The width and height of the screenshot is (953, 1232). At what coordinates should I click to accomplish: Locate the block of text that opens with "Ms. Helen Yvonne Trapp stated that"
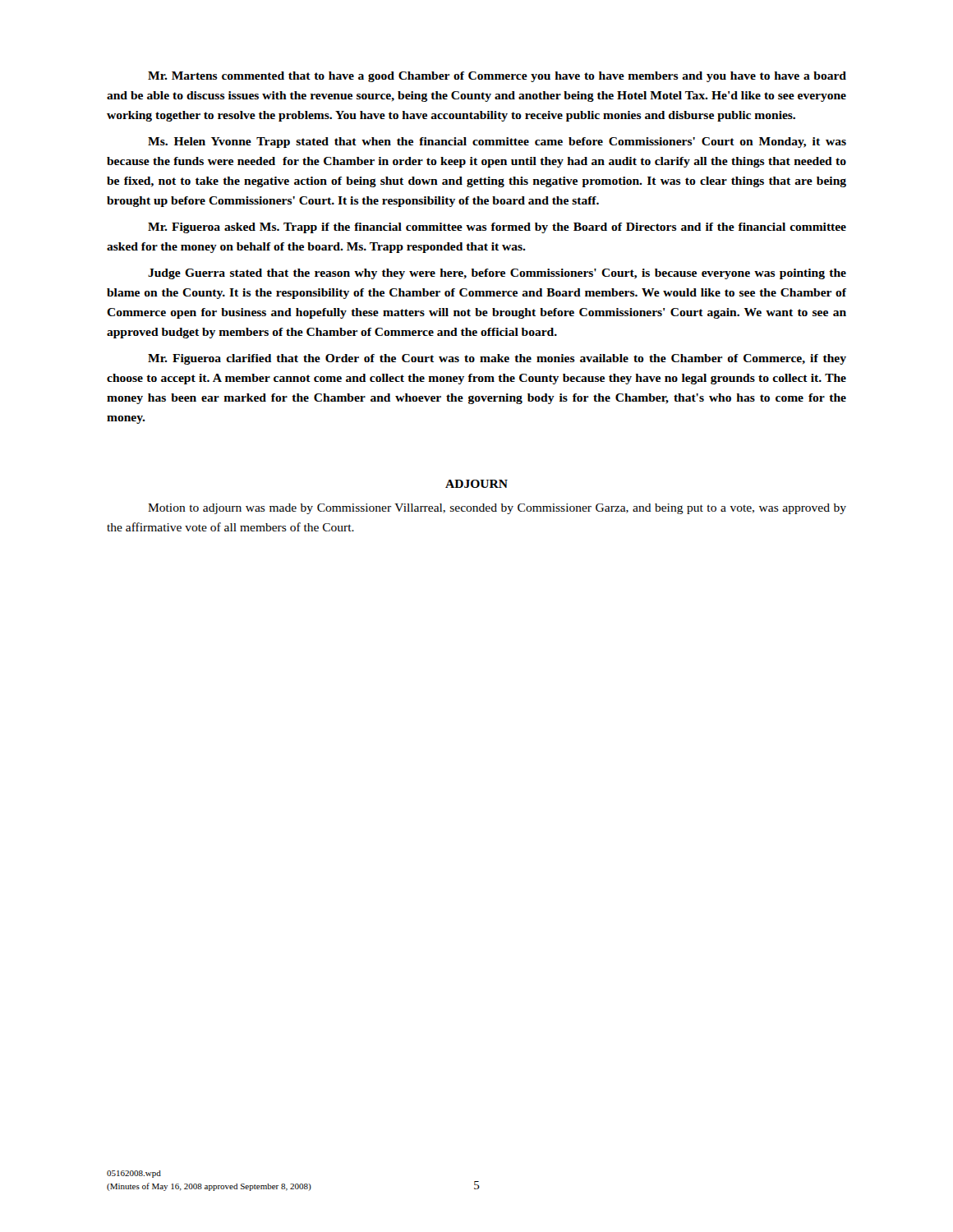click(476, 171)
